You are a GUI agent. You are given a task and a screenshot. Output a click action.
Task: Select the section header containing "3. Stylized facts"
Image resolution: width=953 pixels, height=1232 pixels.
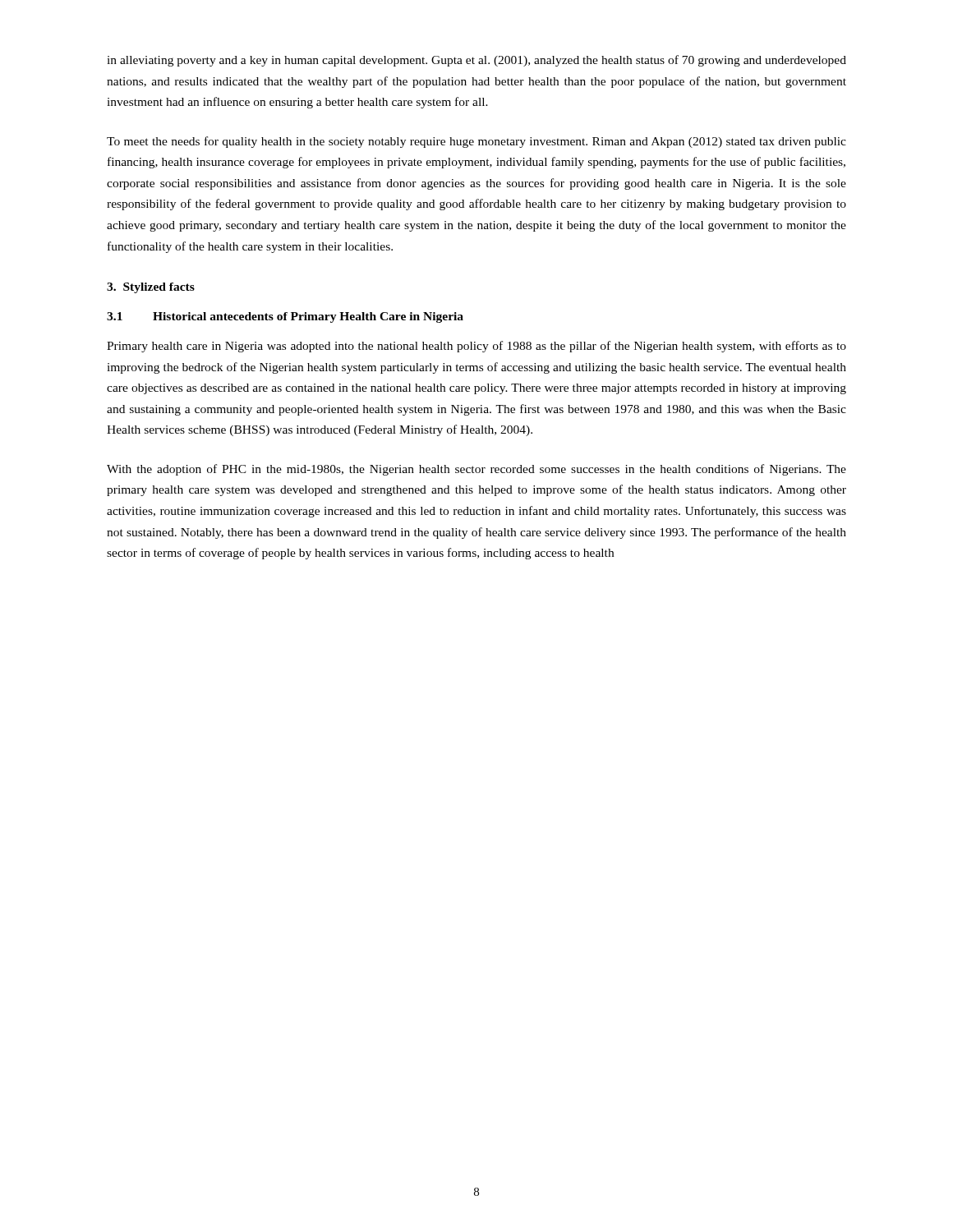pyautogui.click(x=151, y=286)
